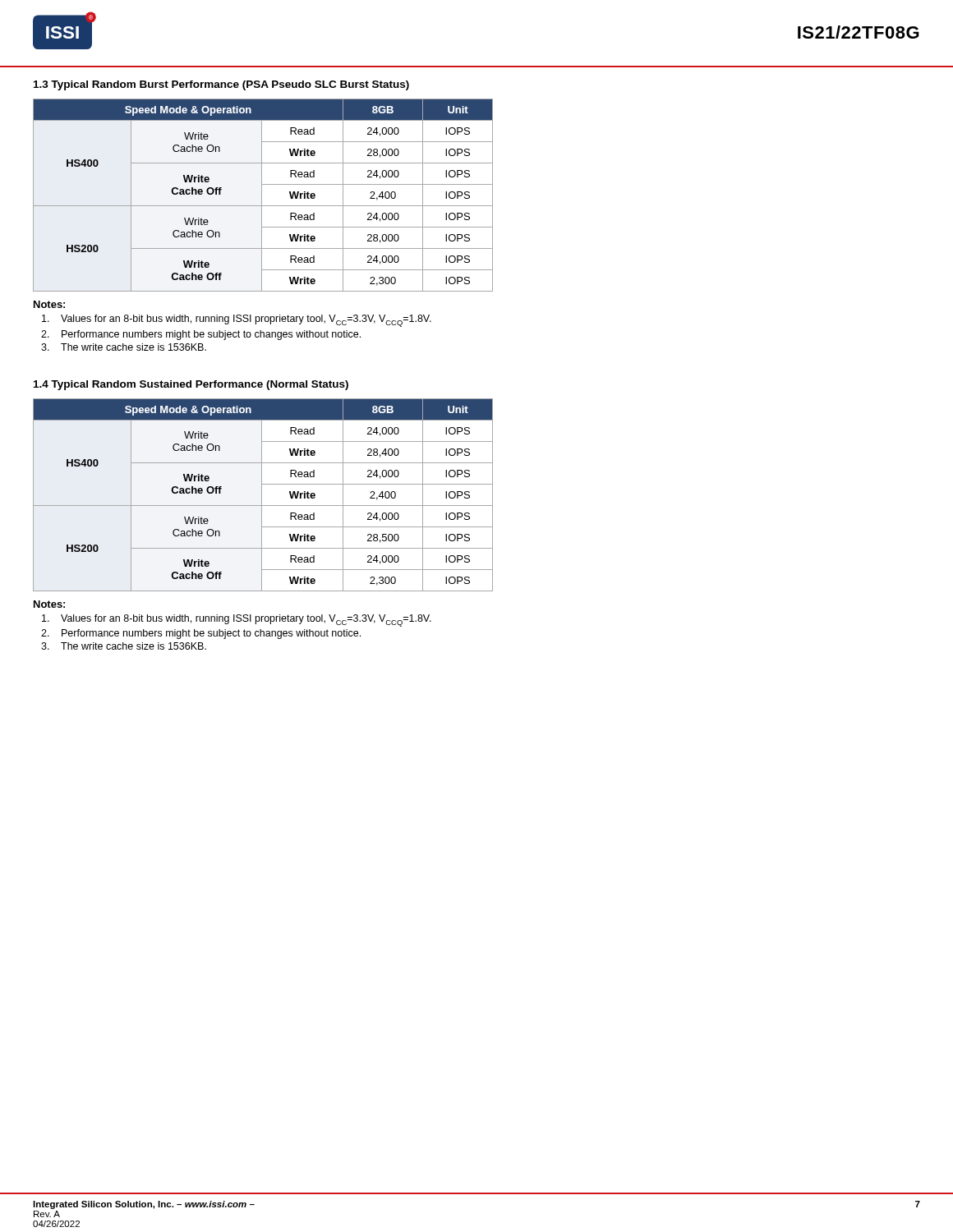This screenshot has width=953, height=1232.
Task: Select the section header that reads "1.4 Typical Random"
Action: pos(191,384)
